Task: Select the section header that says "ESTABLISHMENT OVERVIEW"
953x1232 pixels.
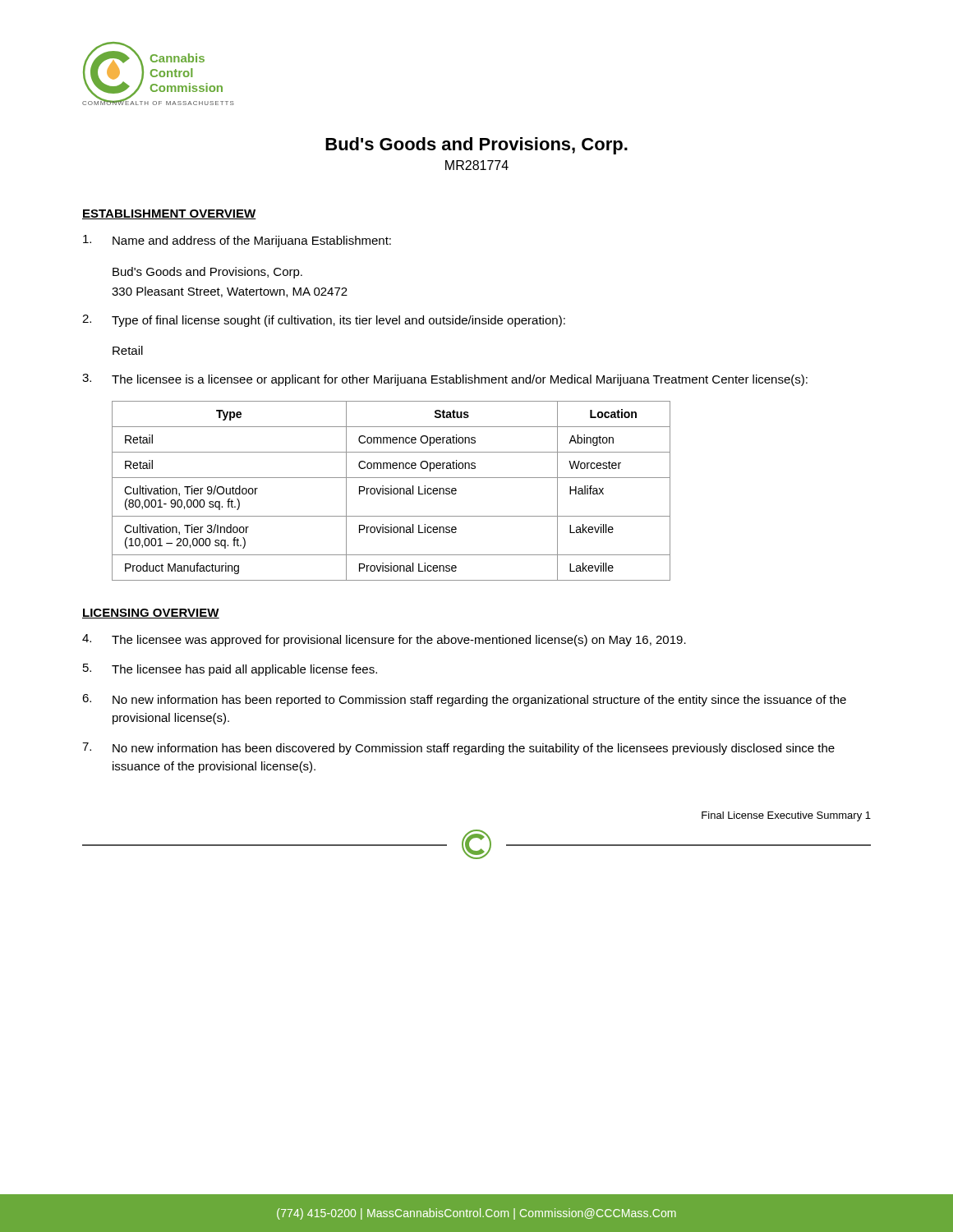Action: coord(169,213)
